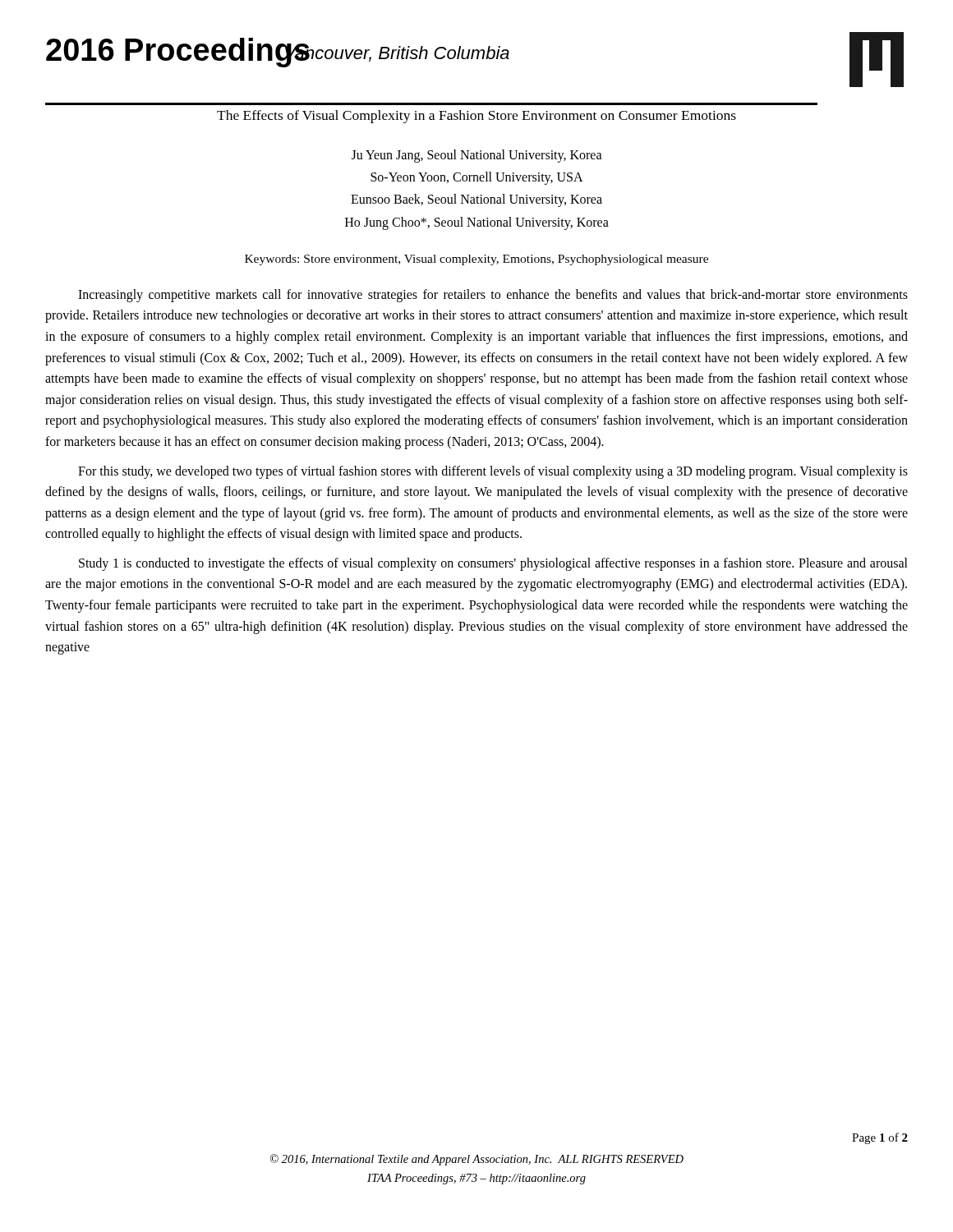The height and width of the screenshot is (1232, 953).
Task: Locate the text block starting "Keywords: Store environment, Visual complexity, Emotions, Psychophysiological"
Action: coord(476,258)
